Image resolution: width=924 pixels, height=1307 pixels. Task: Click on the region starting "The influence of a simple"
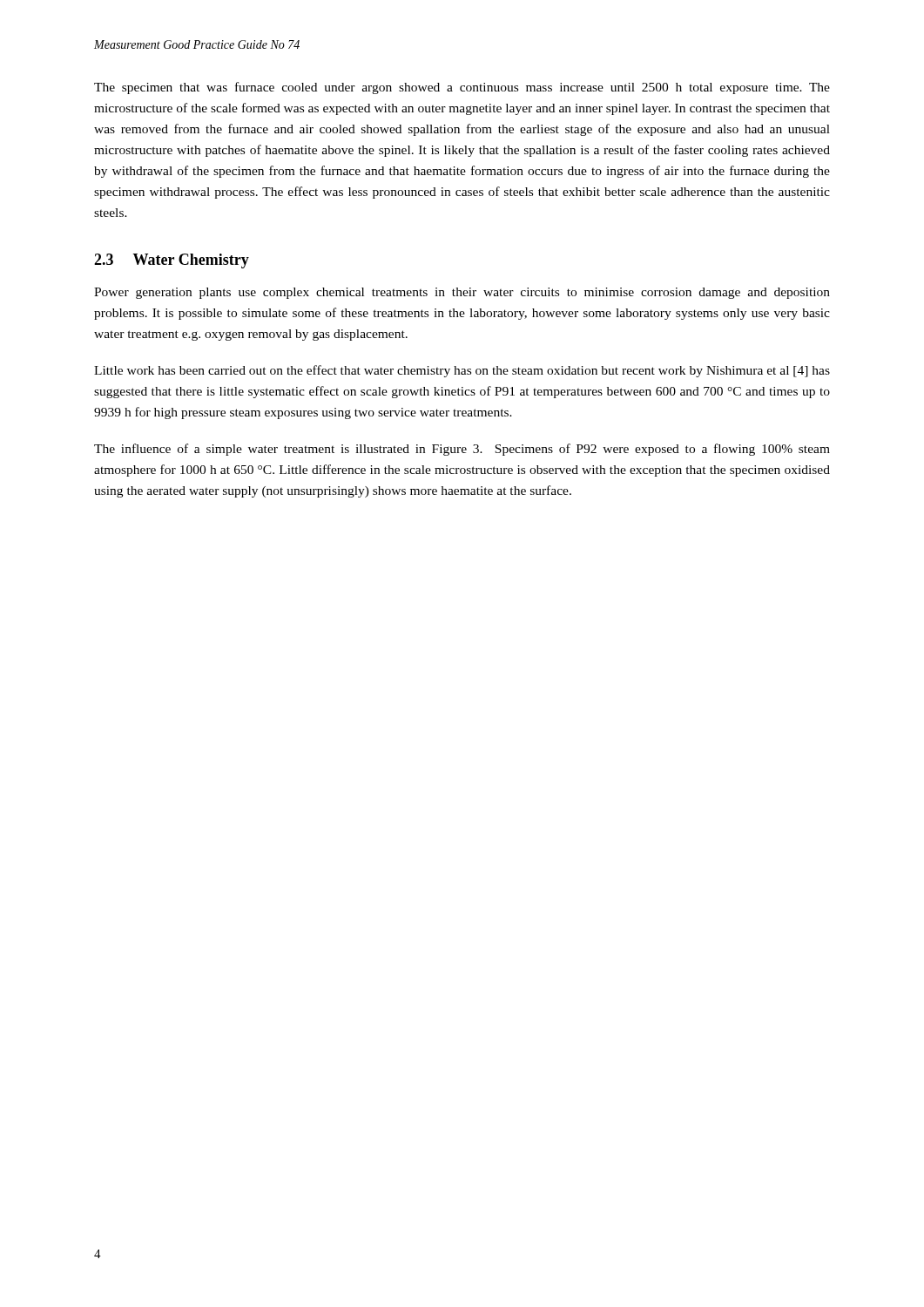tap(462, 470)
